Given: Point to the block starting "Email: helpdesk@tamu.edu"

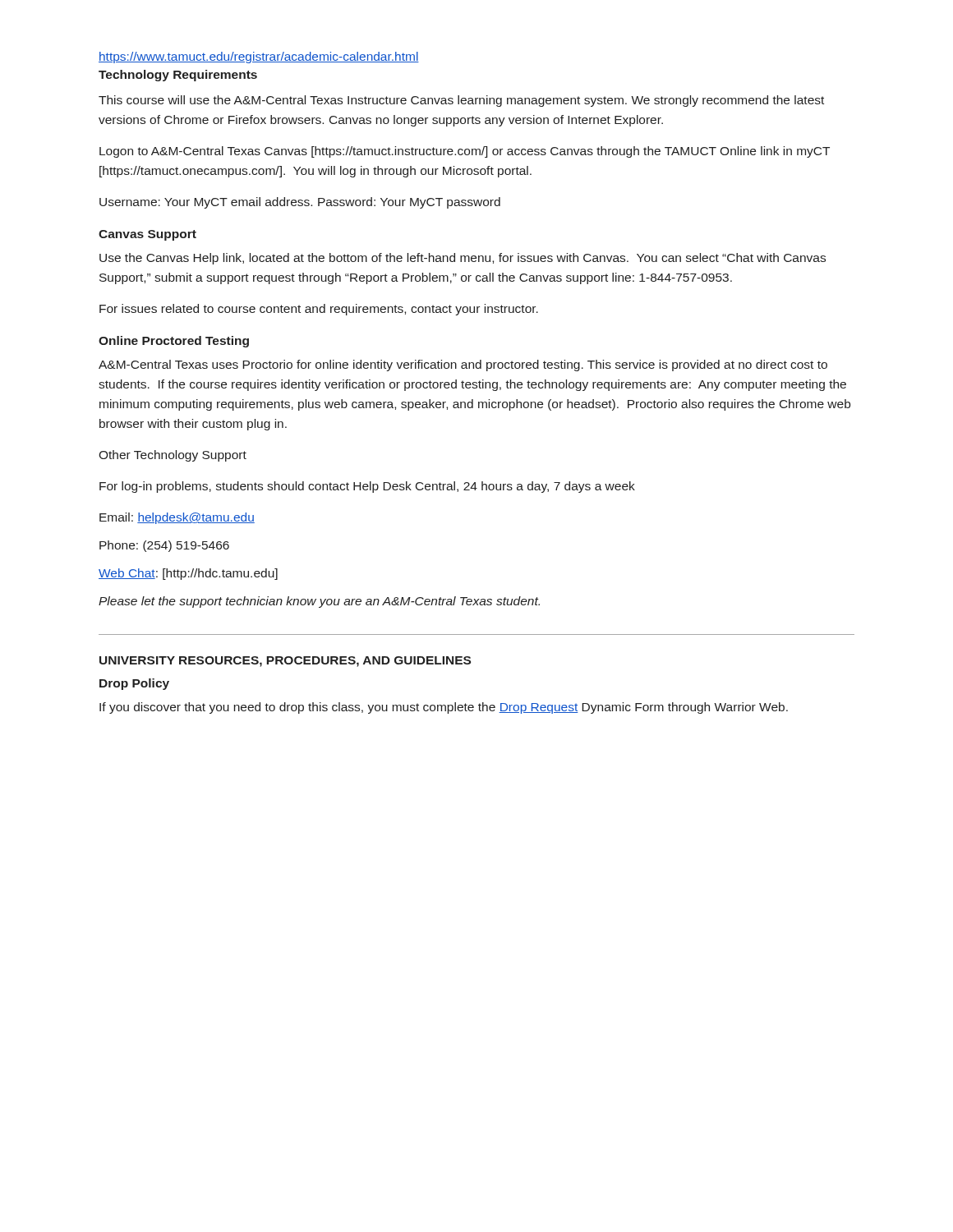Looking at the screenshot, I should click(x=177, y=517).
